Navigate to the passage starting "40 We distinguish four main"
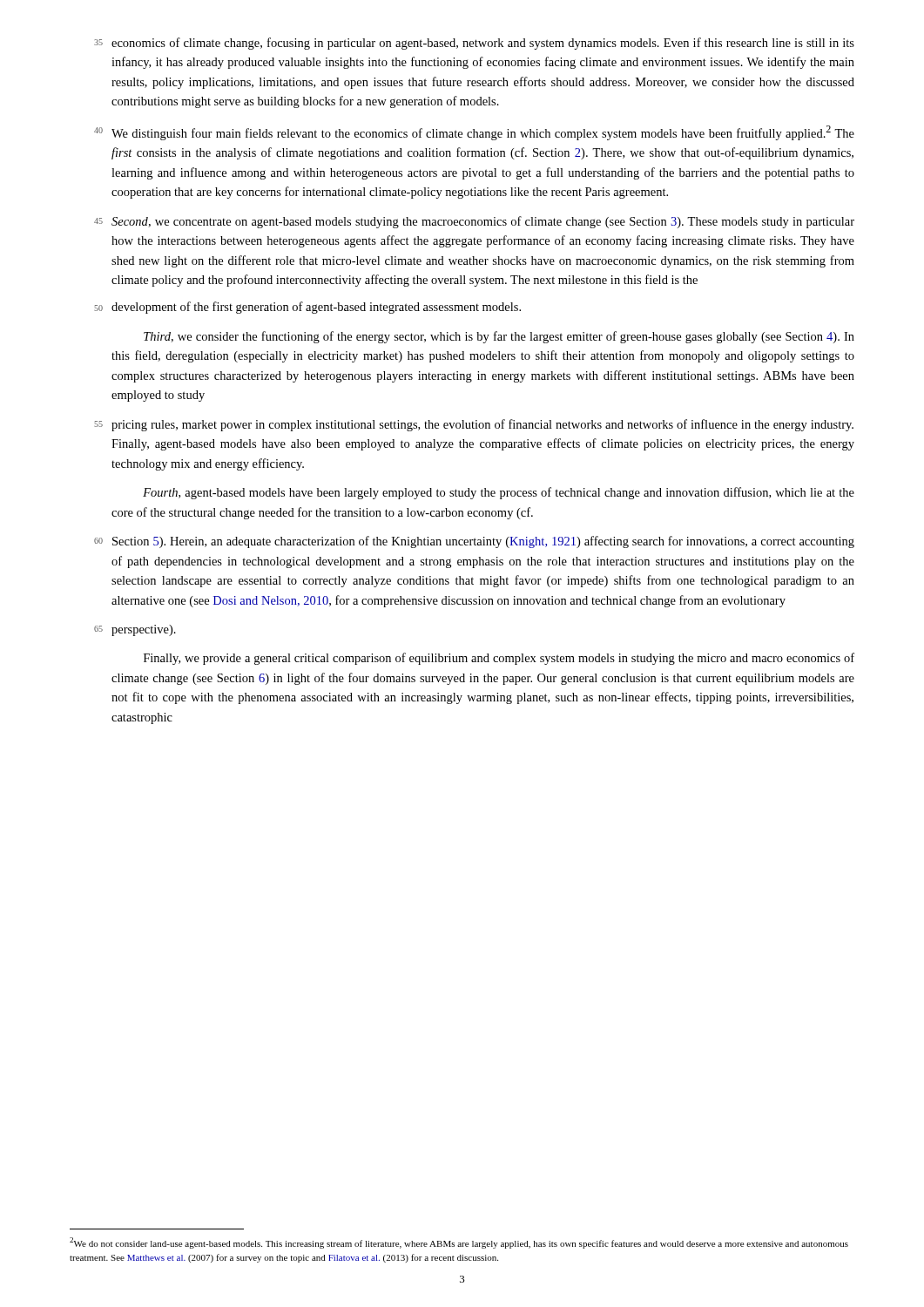 462,166
